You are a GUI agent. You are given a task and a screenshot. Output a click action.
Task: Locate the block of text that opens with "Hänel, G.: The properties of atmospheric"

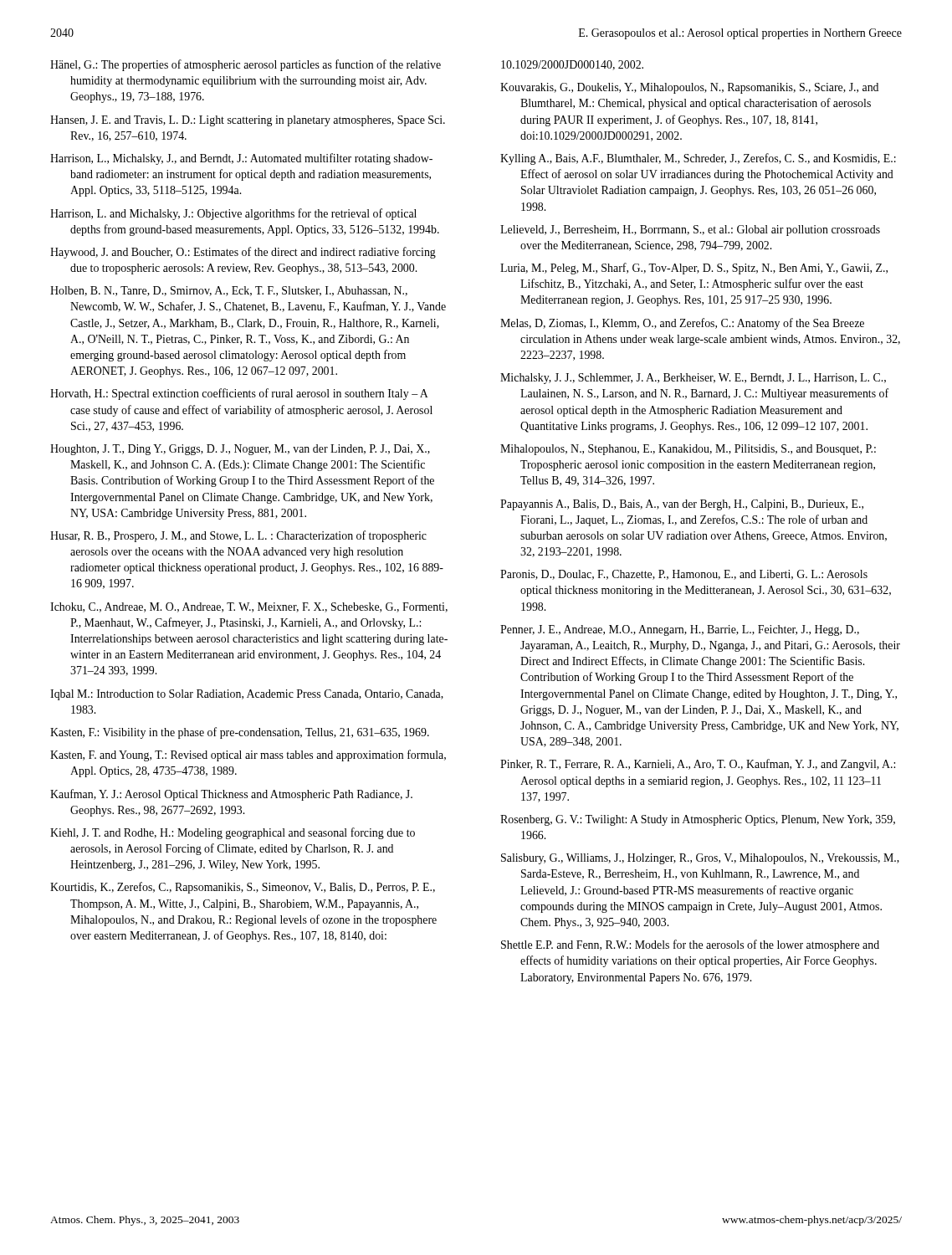point(246,81)
